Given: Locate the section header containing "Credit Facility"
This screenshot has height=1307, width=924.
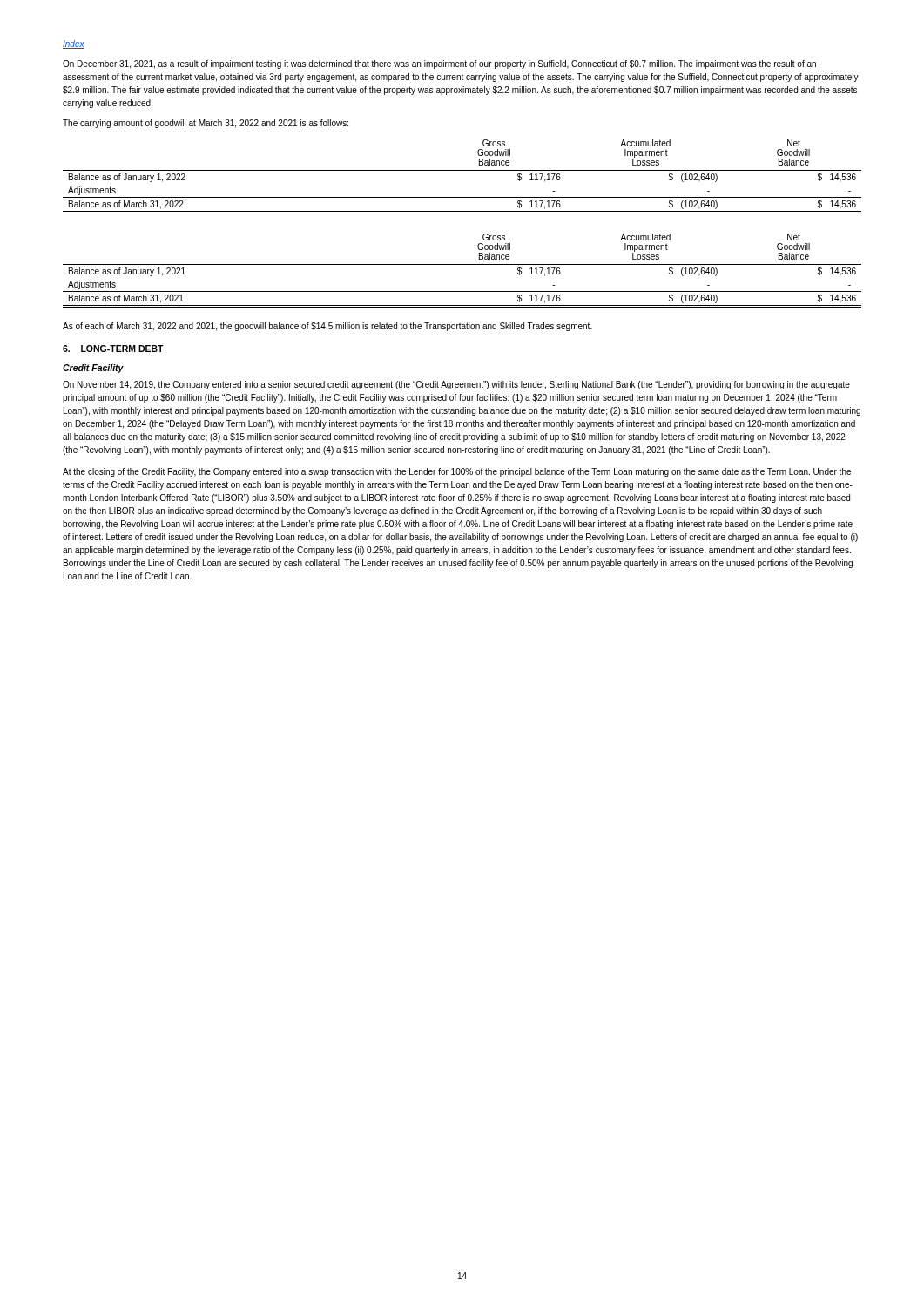Looking at the screenshot, I should 93,368.
